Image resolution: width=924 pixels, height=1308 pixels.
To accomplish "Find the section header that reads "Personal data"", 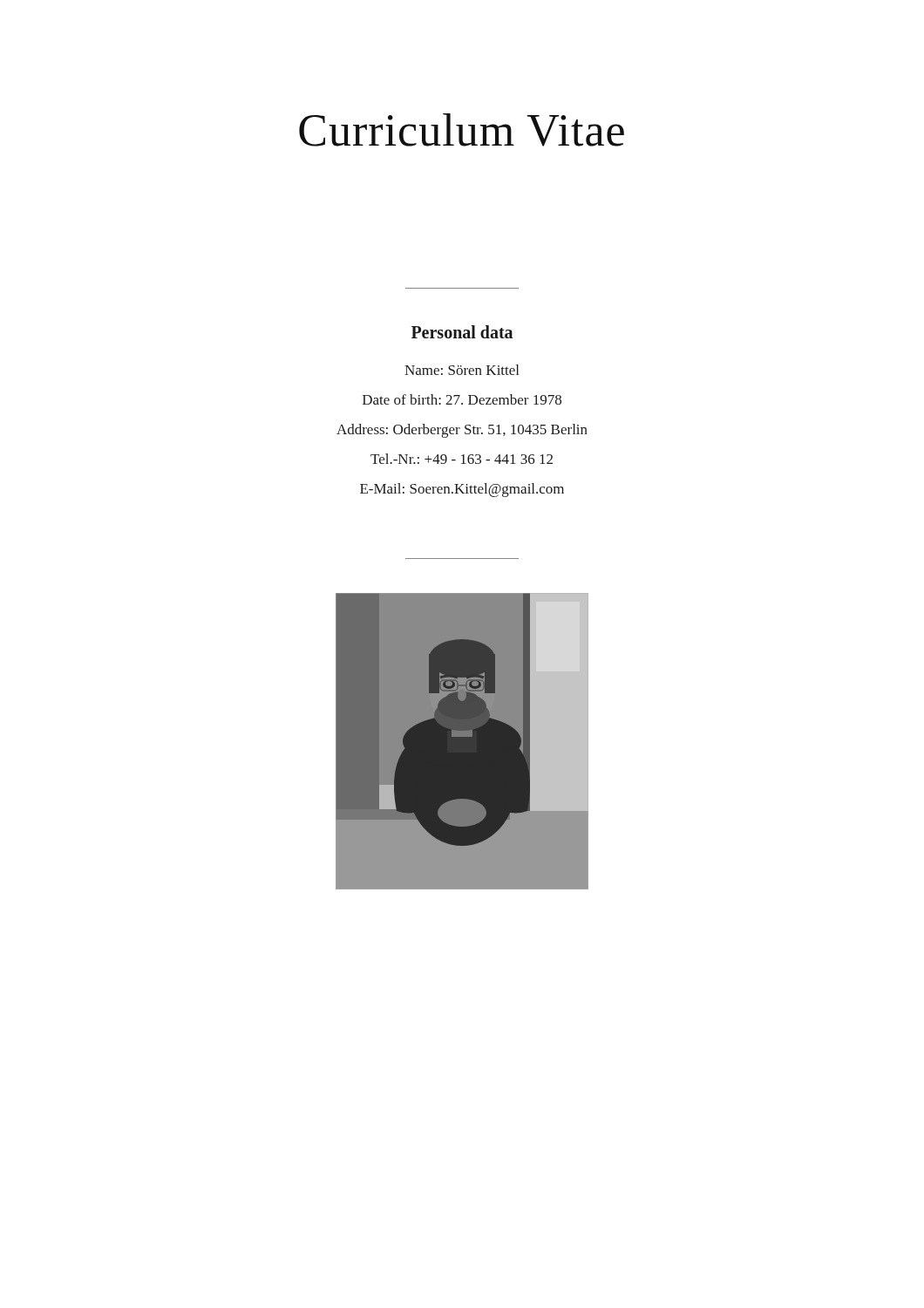I will 462,333.
